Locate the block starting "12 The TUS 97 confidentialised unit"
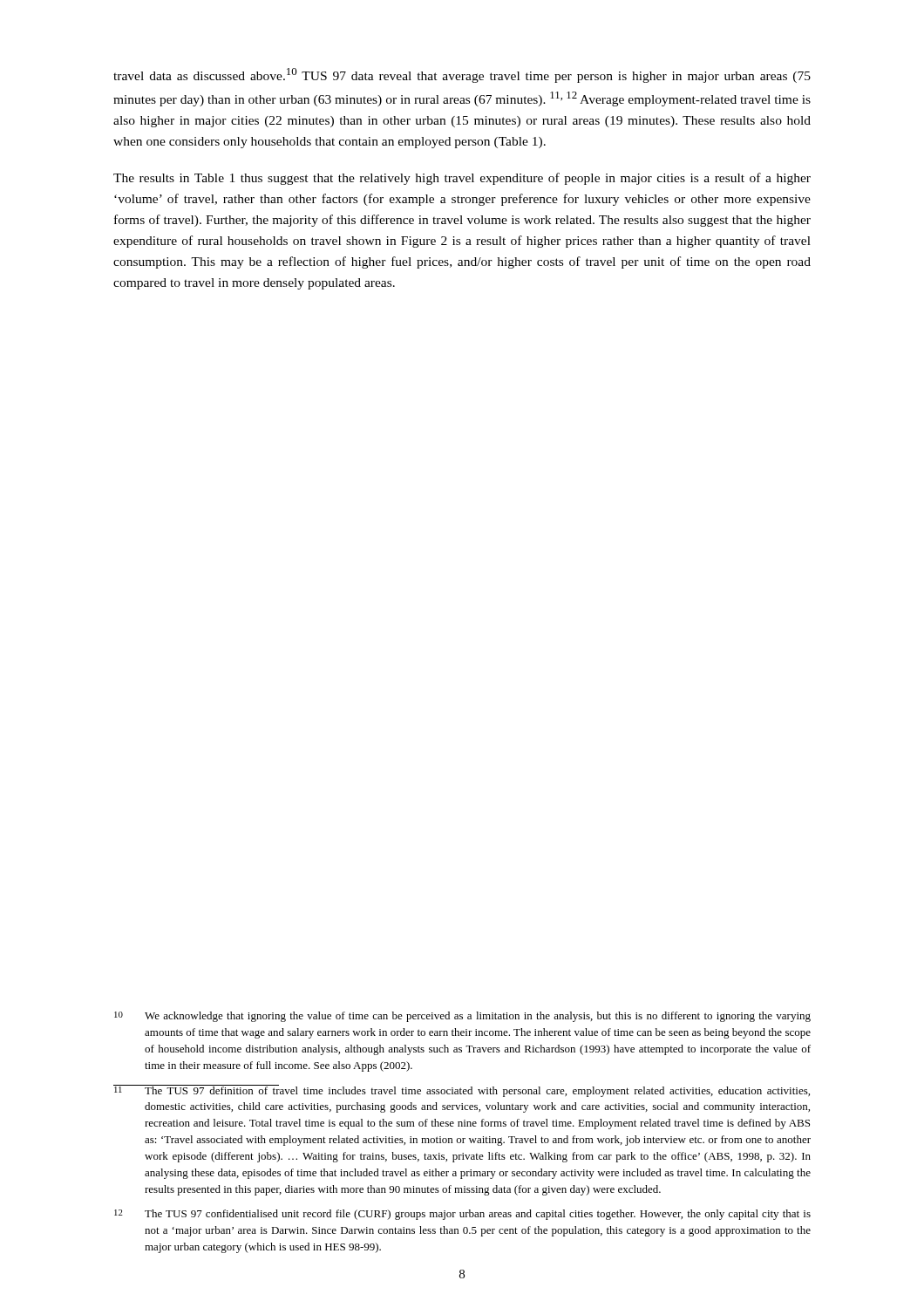Viewport: 924px width, 1308px height. click(x=462, y=1231)
